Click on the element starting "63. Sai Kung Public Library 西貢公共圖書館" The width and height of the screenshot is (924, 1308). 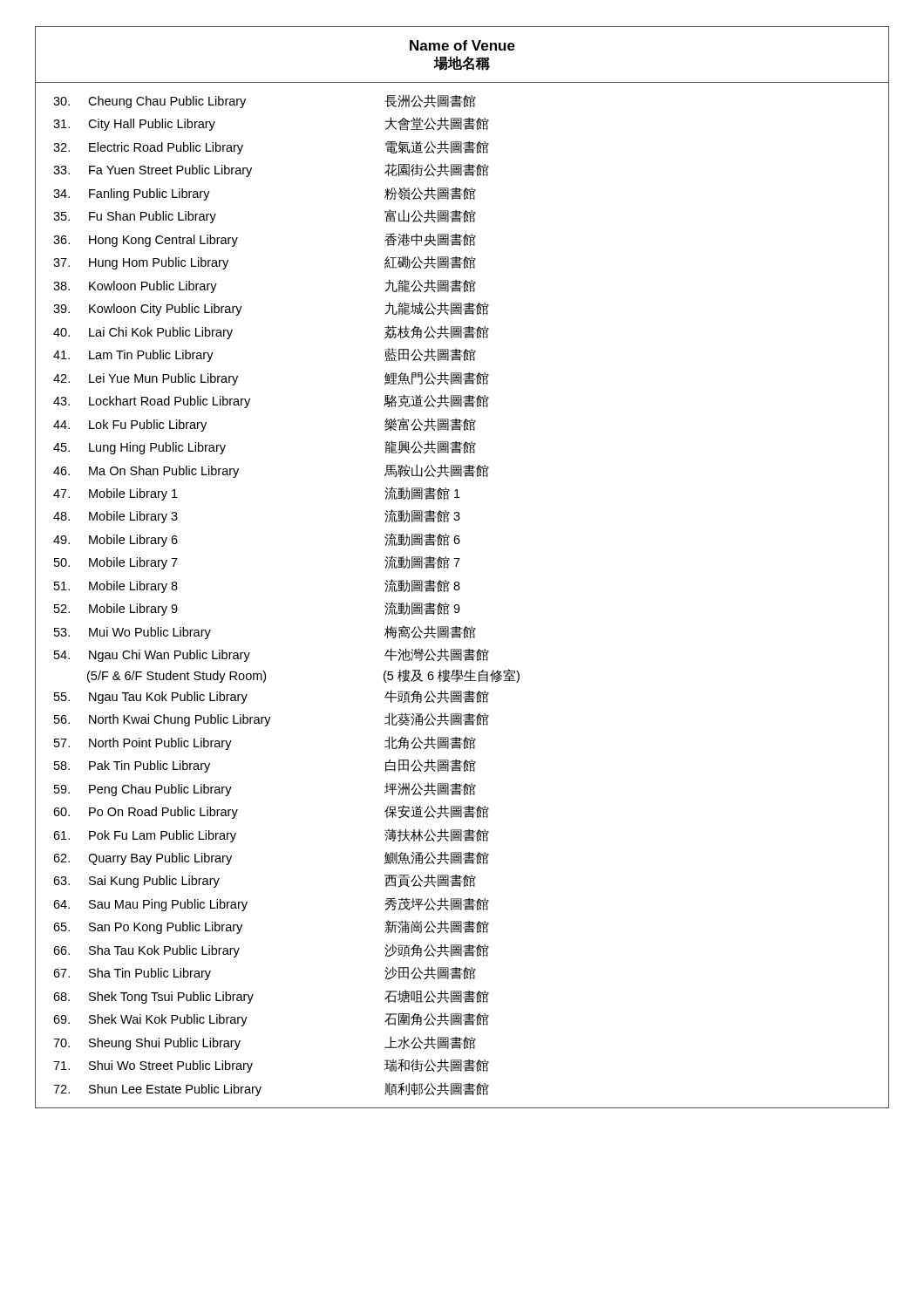[x=462, y=881]
